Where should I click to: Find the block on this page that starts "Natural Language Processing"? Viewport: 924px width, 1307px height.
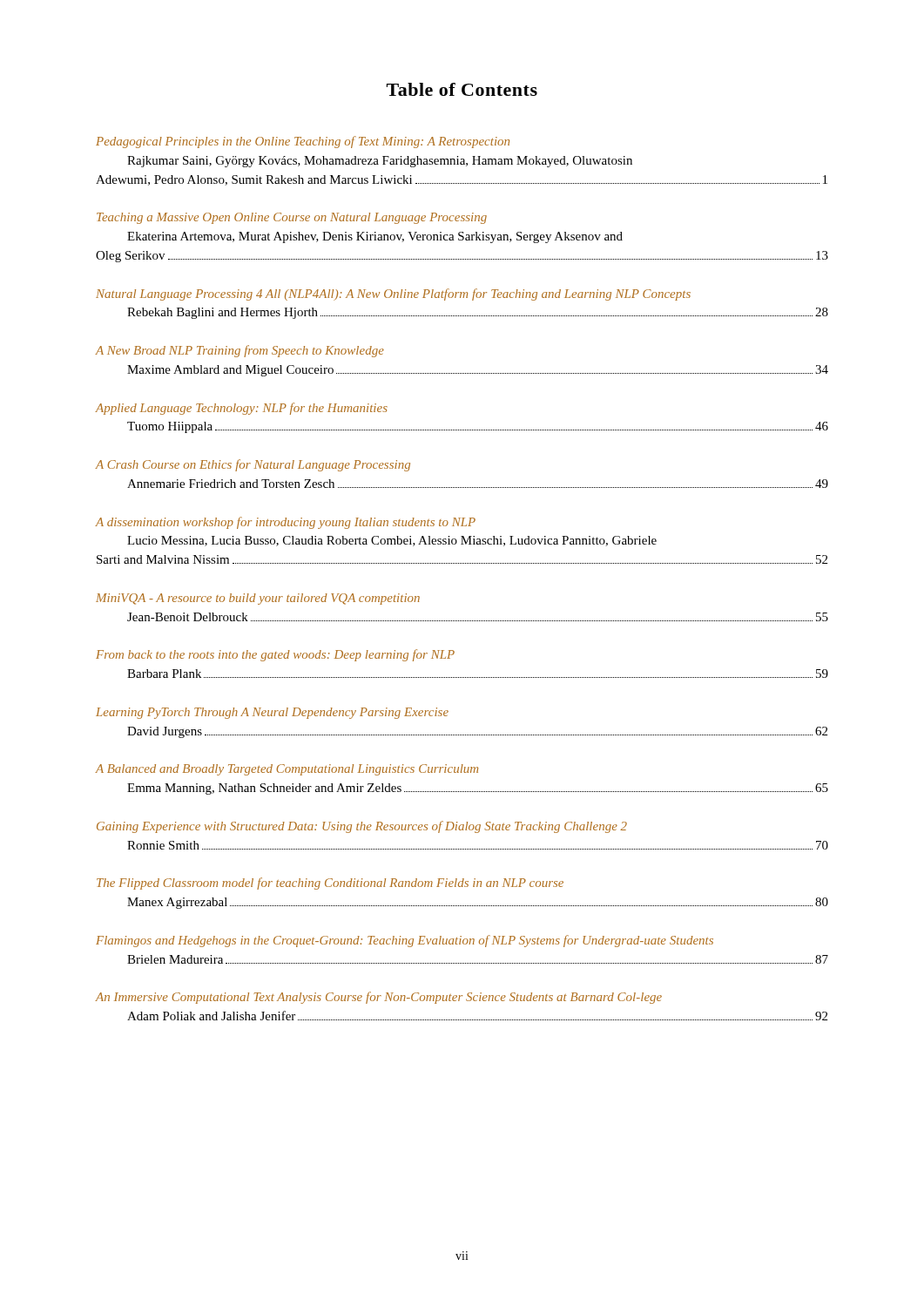[462, 303]
